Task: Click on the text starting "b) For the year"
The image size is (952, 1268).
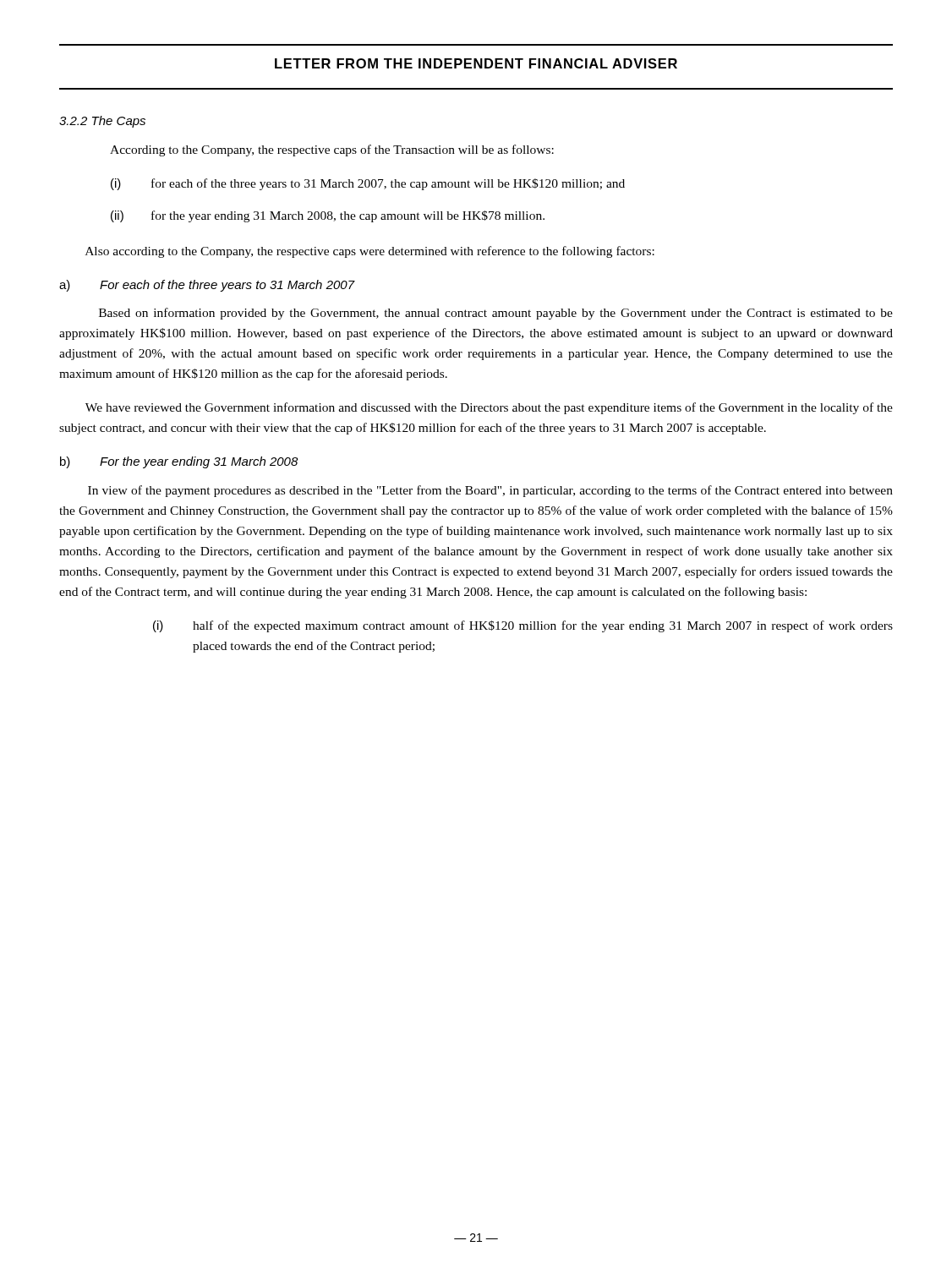Action: (x=179, y=462)
